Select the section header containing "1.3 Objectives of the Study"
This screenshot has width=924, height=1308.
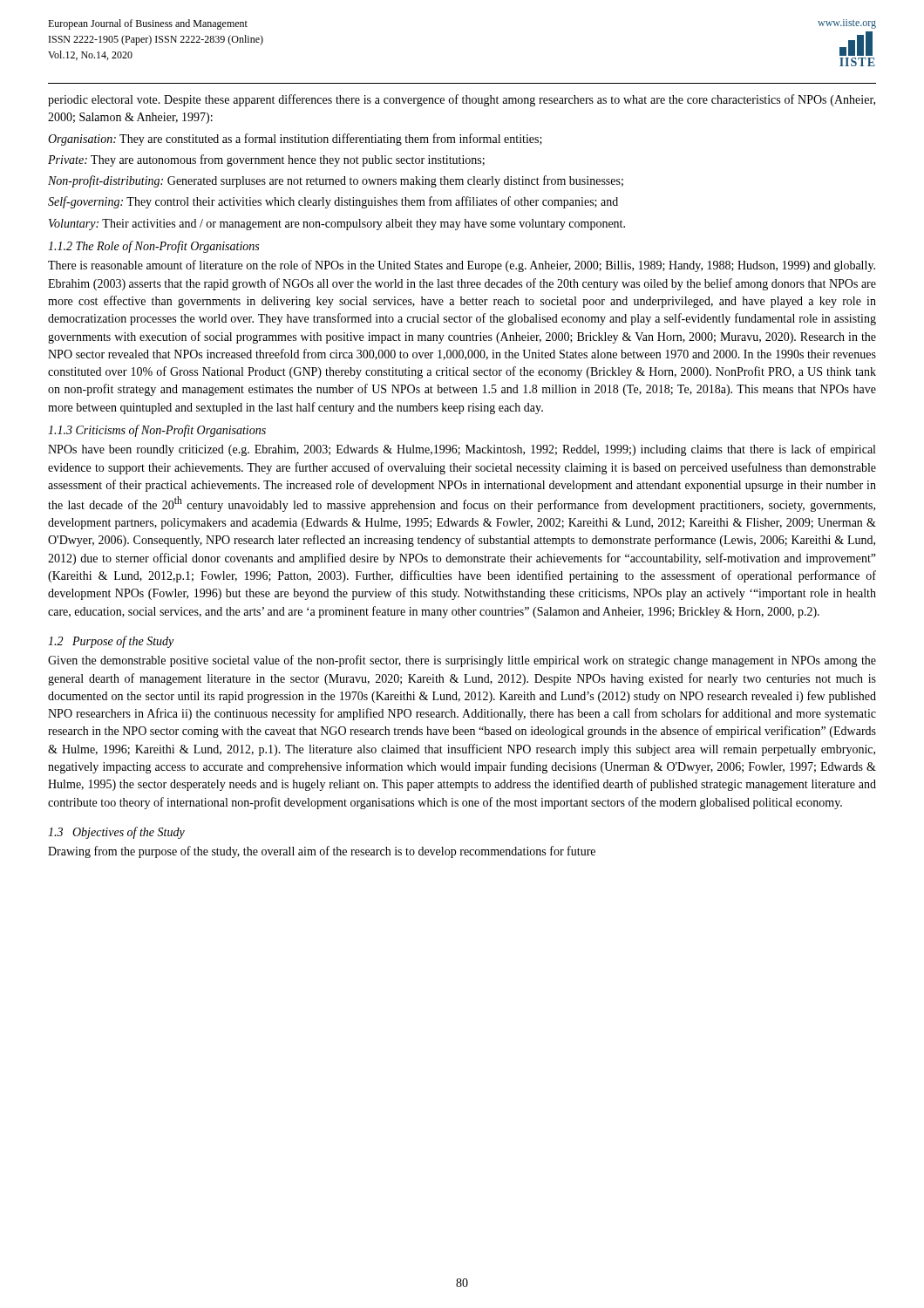pyautogui.click(x=116, y=832)
